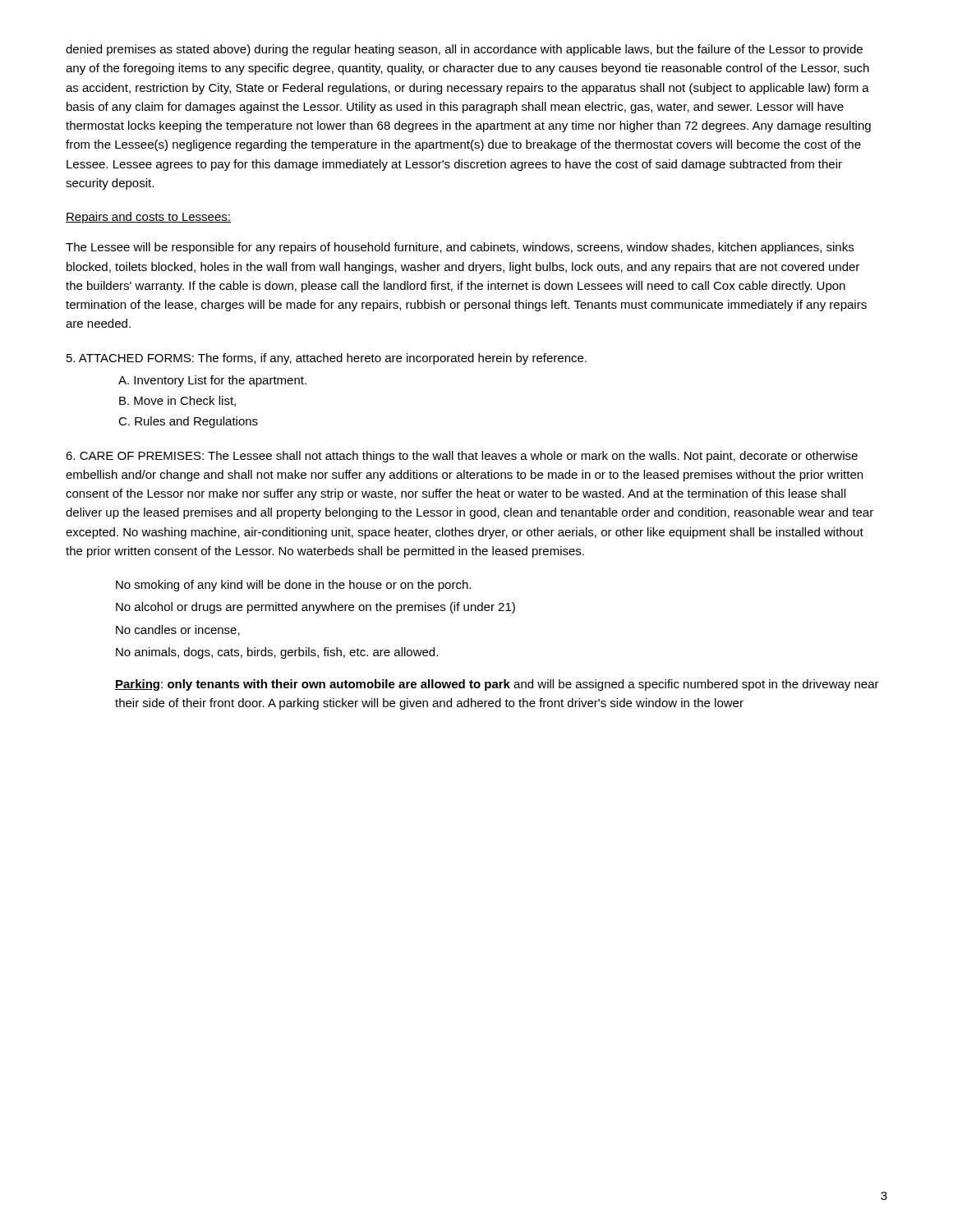Point to the block beginning "denied premises as stated above) during"
This screenshot has width=953, height=1232.
pos(469,116)
